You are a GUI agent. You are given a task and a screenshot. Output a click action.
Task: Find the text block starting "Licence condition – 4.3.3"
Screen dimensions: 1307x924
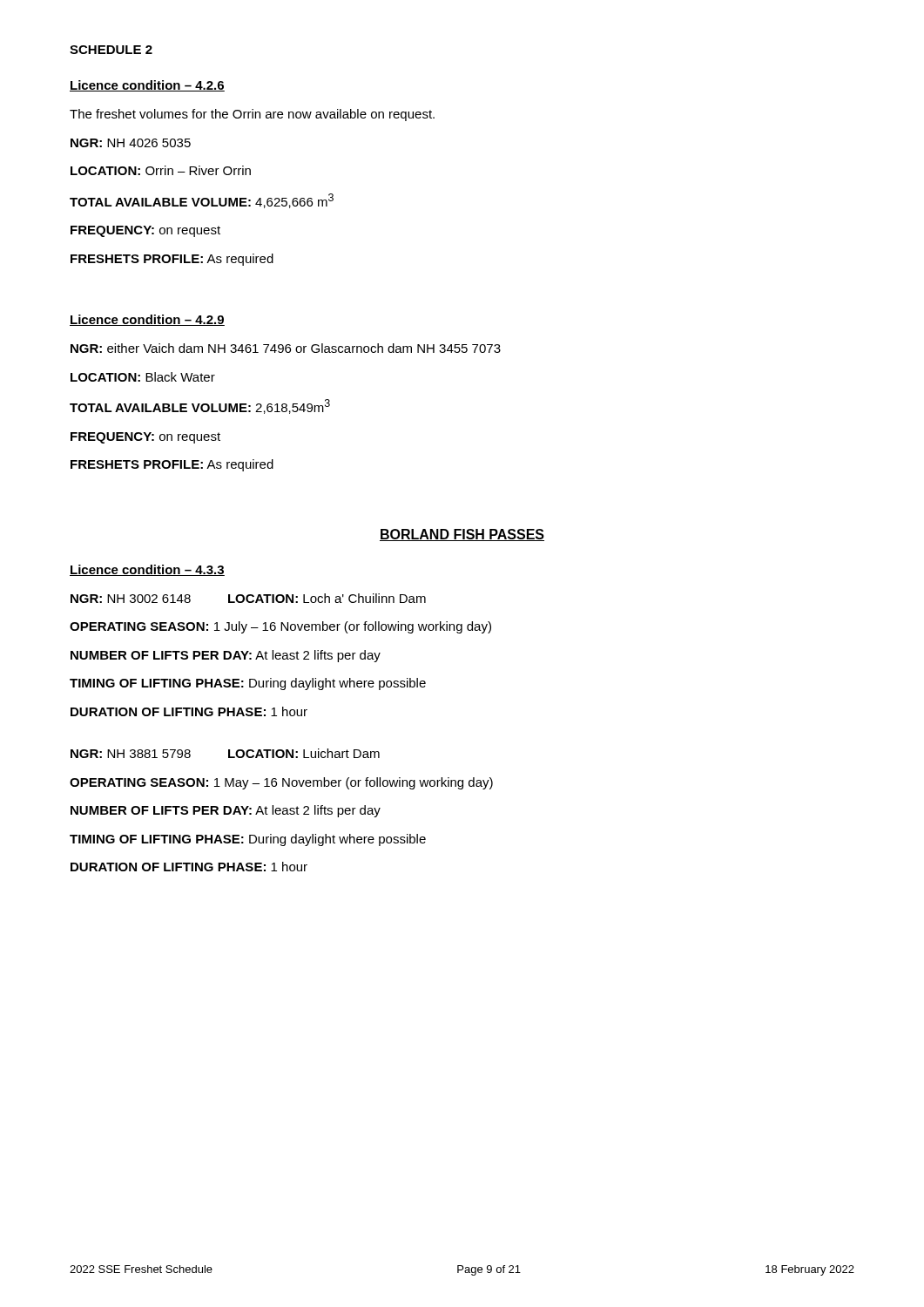click(147, 569)
